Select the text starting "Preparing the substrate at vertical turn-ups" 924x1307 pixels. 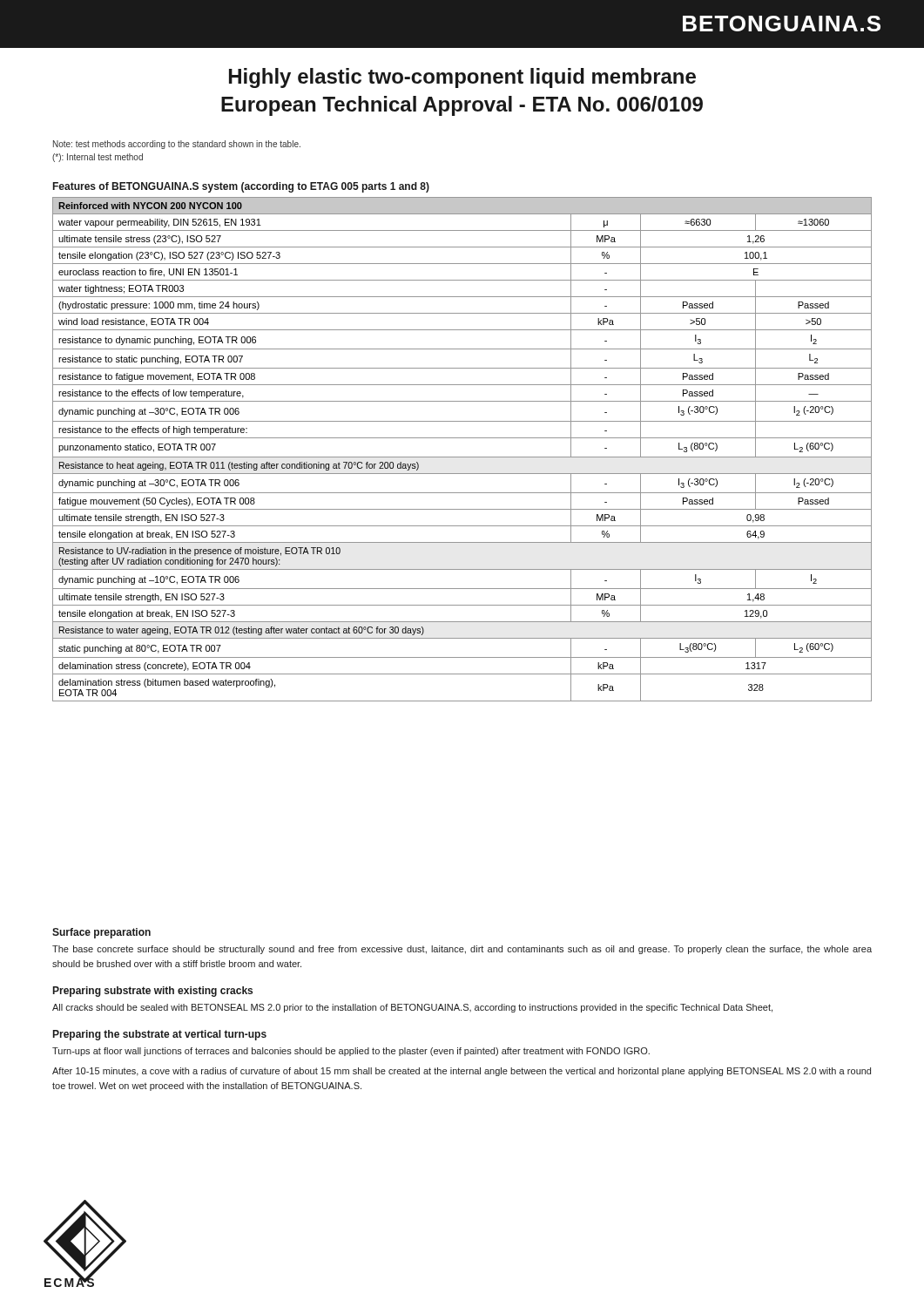coord(159,1034)
